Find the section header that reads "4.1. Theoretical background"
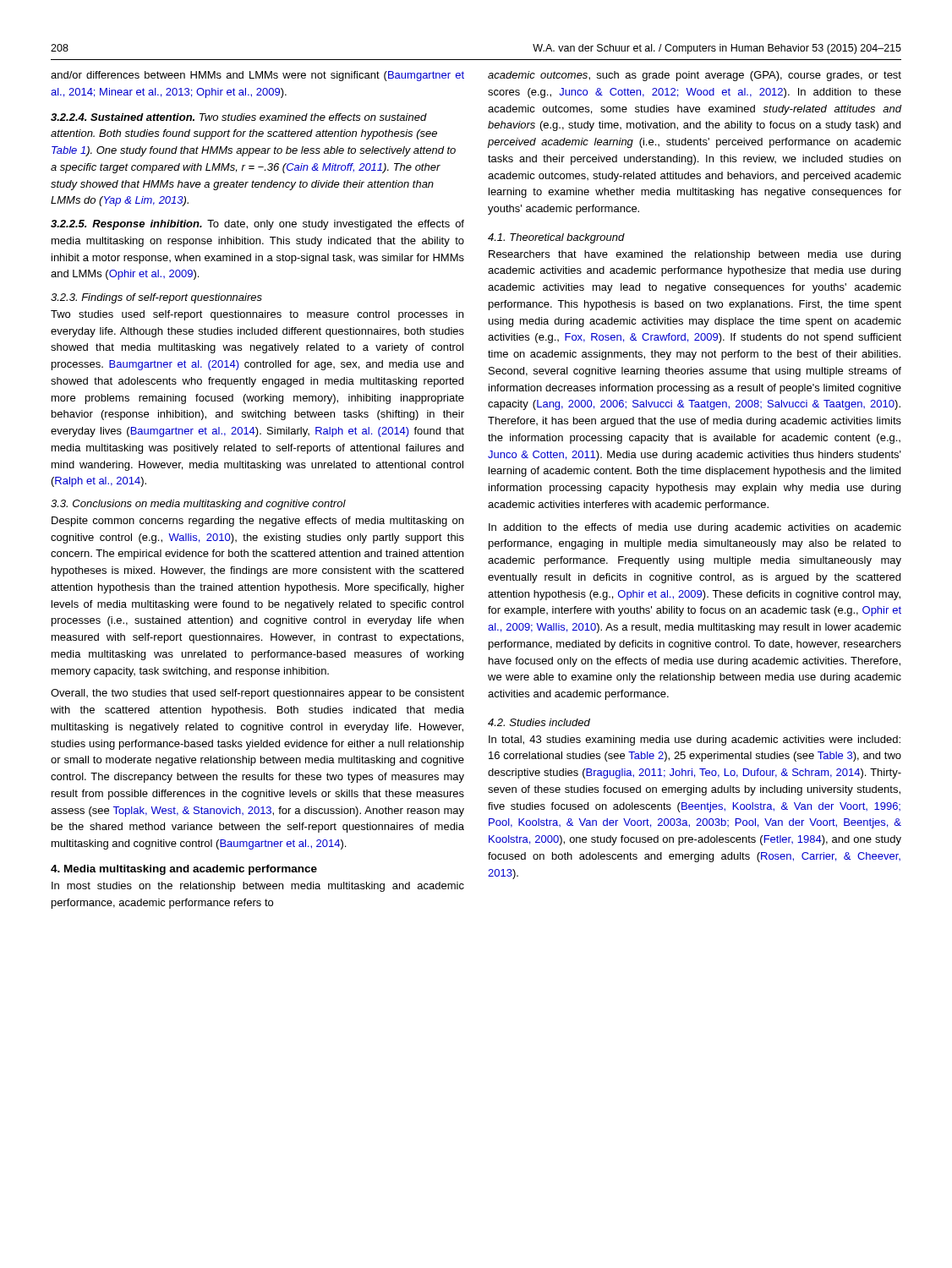Screen dimensions: 1268x952 556,237
